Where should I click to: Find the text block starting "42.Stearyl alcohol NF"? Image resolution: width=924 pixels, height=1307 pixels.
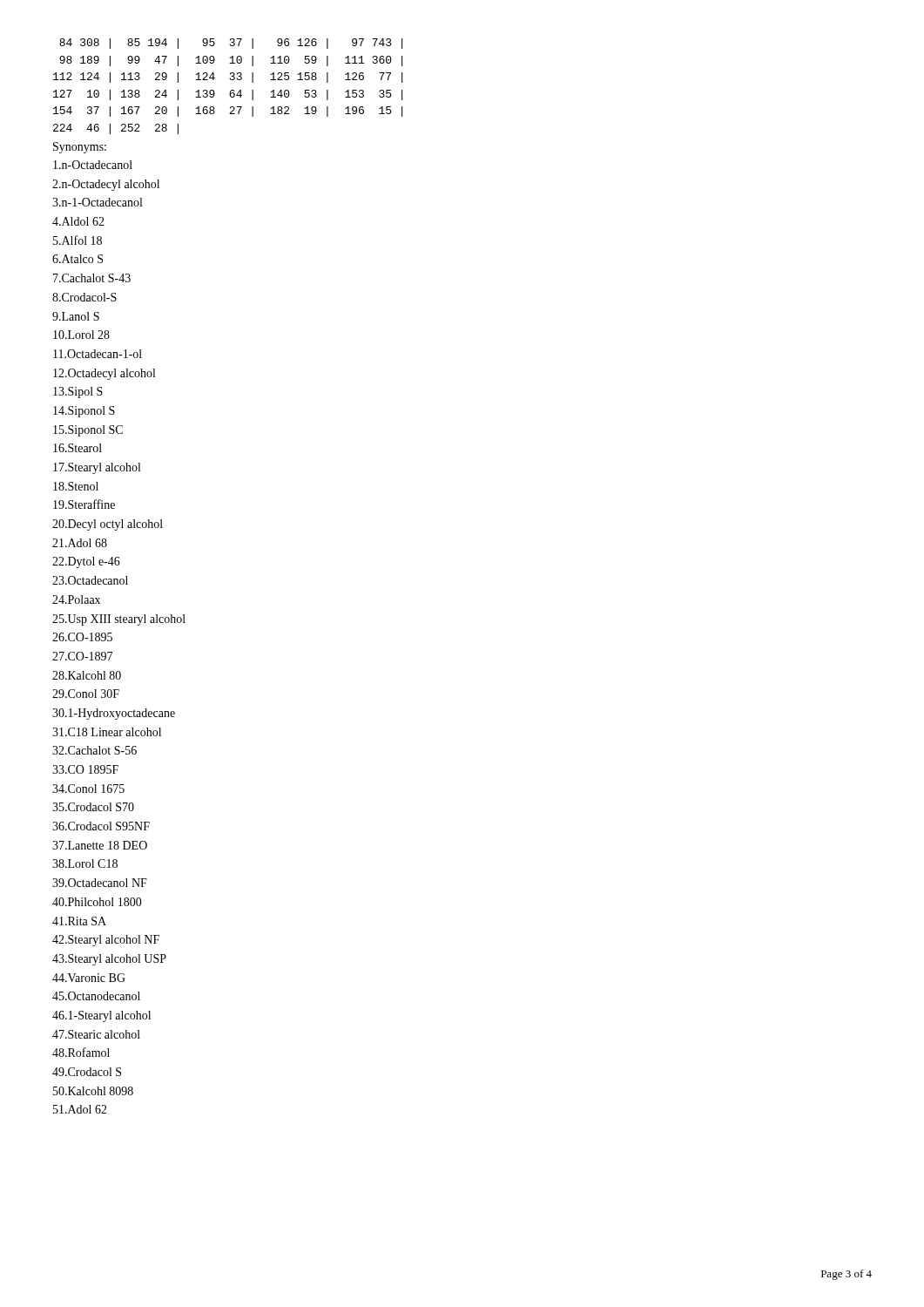click(106, 940)
